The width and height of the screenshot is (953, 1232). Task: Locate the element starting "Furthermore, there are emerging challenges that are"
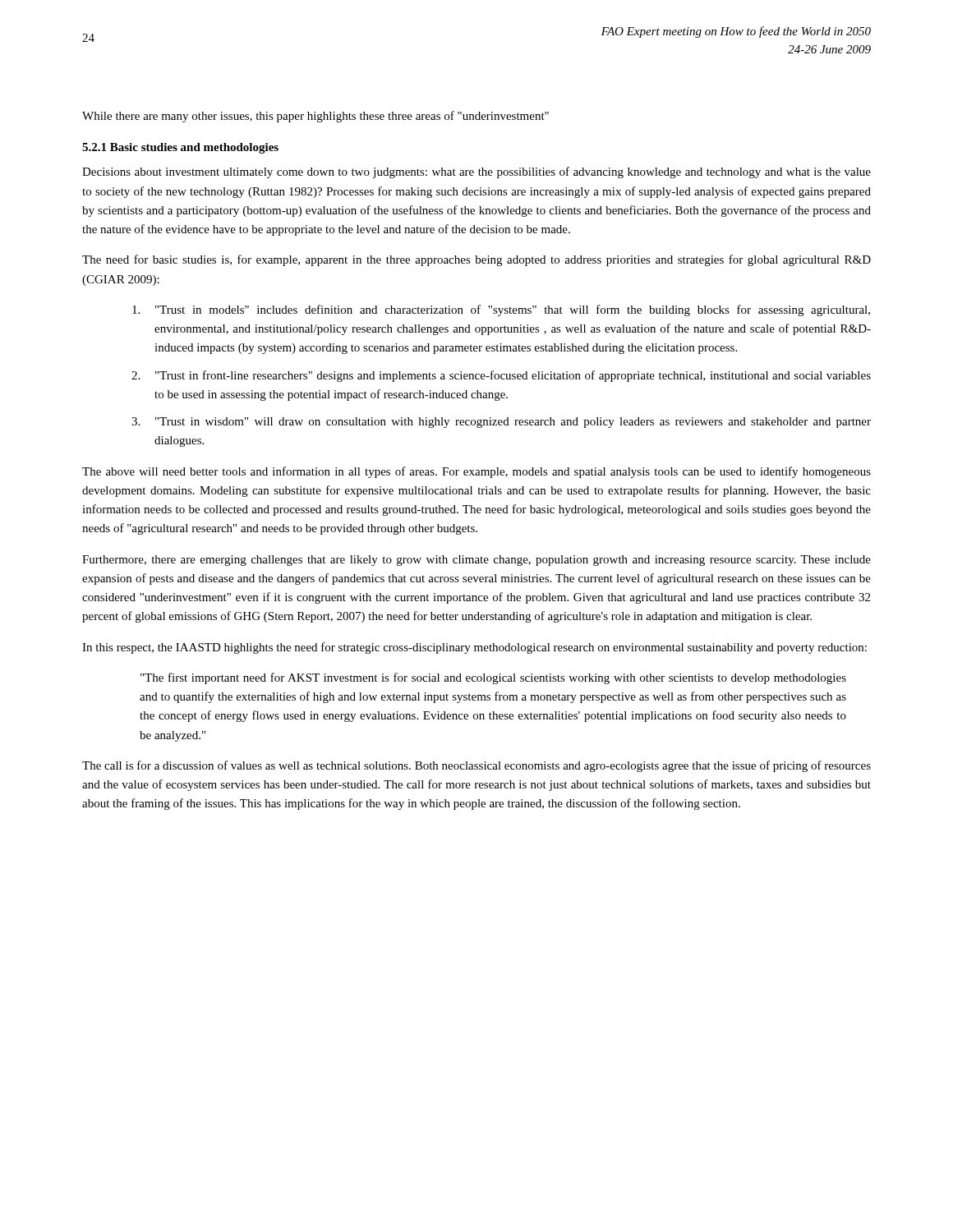[x=476, y=588]
